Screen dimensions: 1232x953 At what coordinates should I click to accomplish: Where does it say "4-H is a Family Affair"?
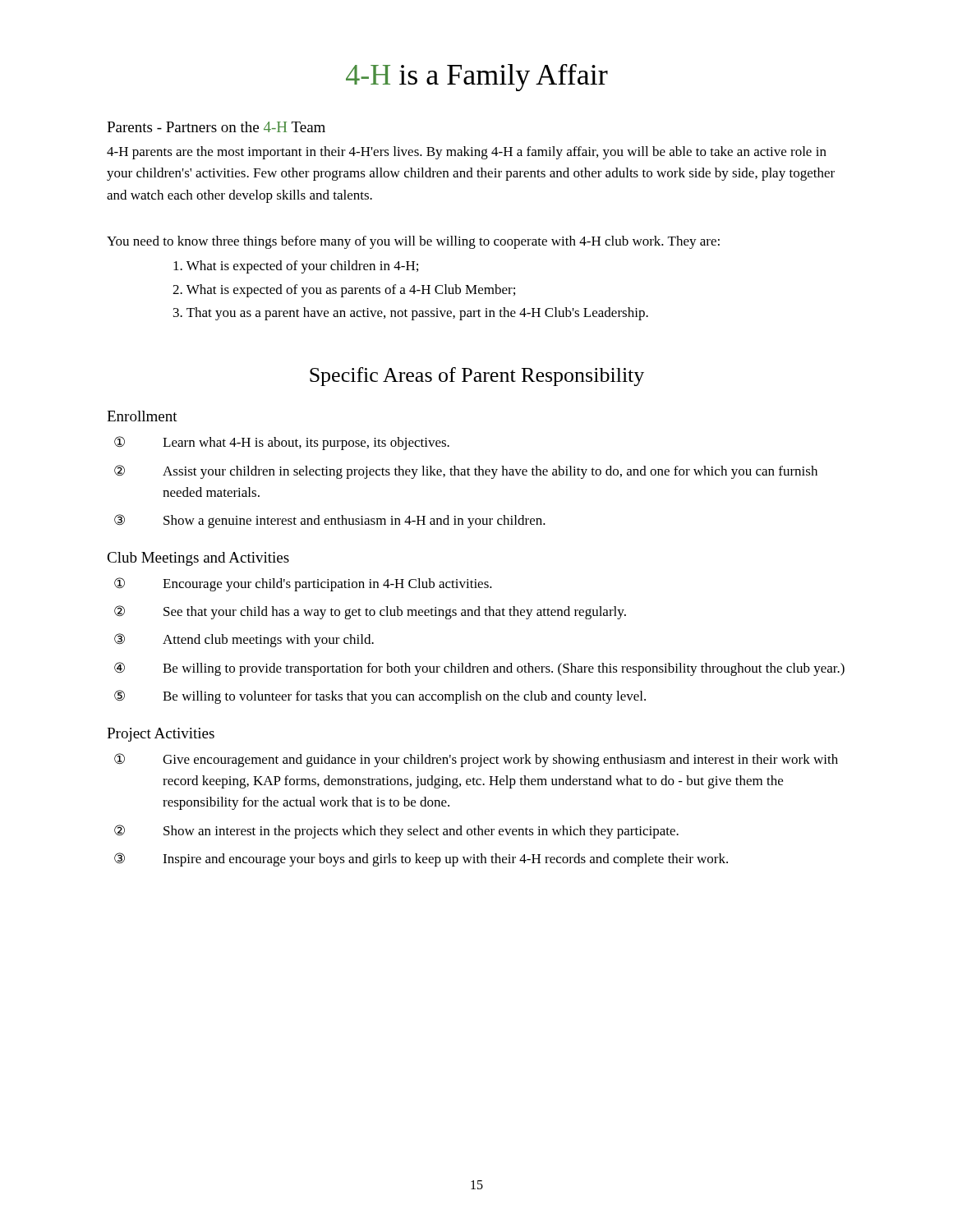point(476,75)
